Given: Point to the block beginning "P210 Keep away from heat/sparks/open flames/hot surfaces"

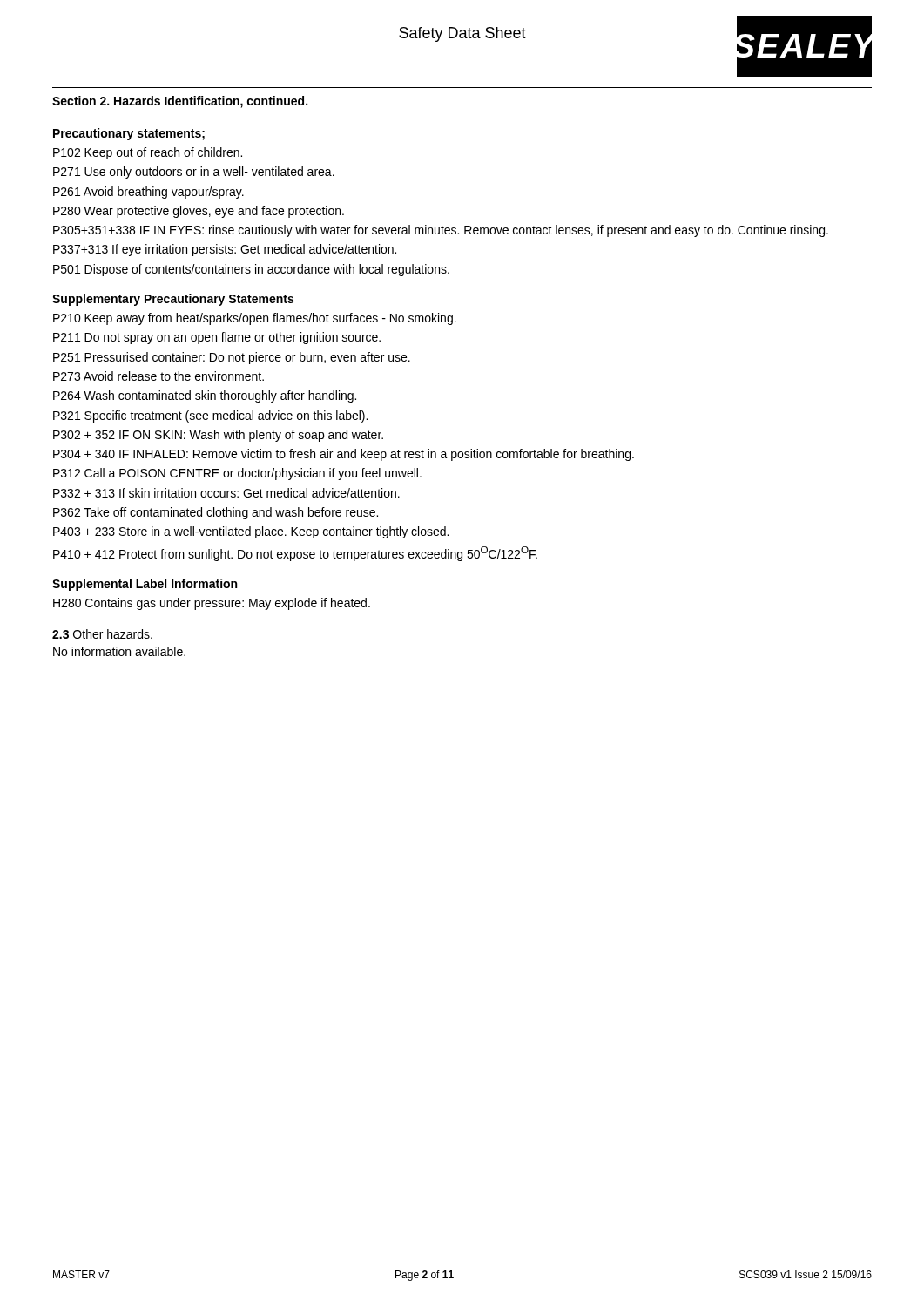Looking at the screenshot, I should coord(255,318).
